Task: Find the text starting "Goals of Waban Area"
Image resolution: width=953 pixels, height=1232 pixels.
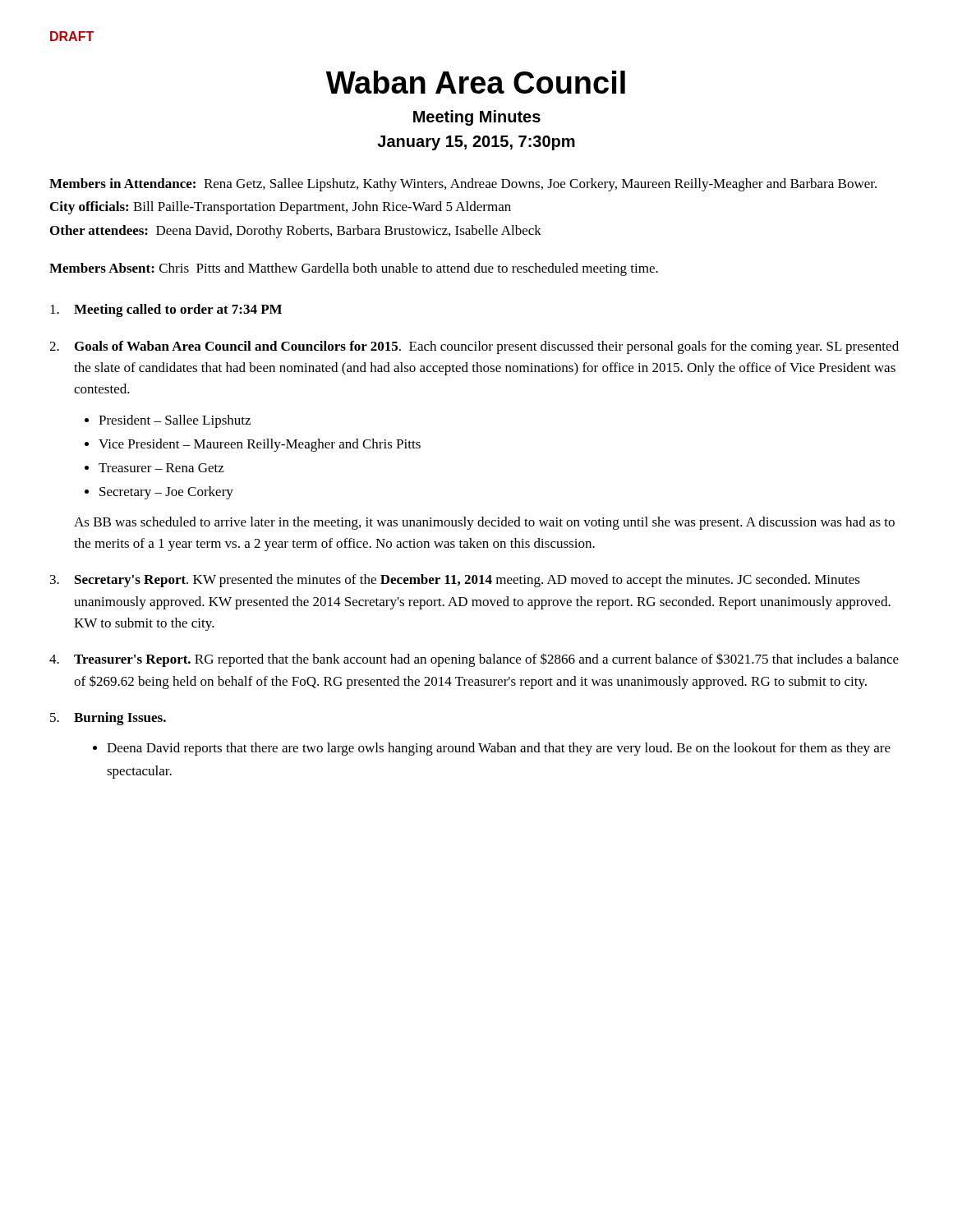Action: [x=487, y=347]
